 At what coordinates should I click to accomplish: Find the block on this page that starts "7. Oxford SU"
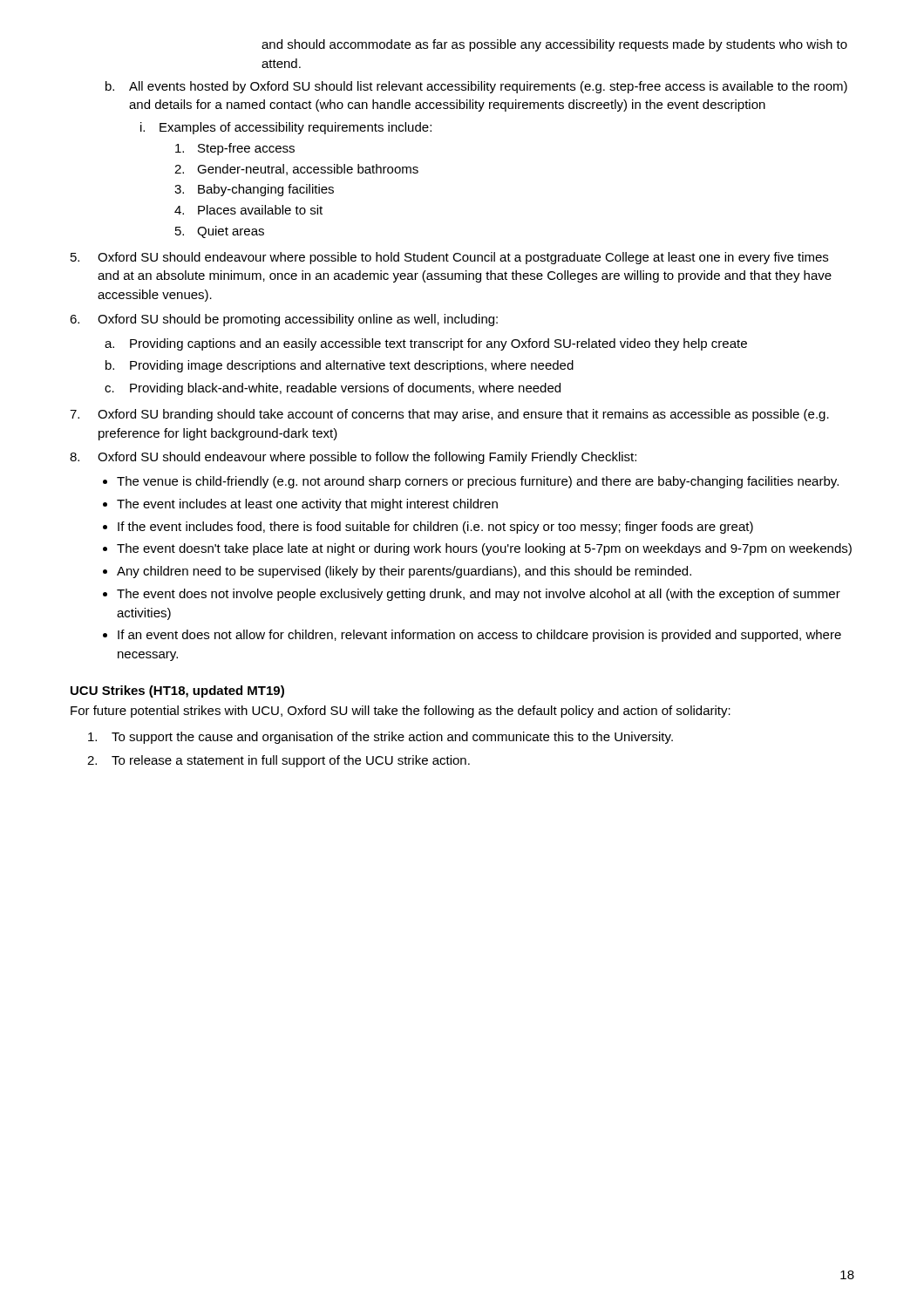[462, 423]
